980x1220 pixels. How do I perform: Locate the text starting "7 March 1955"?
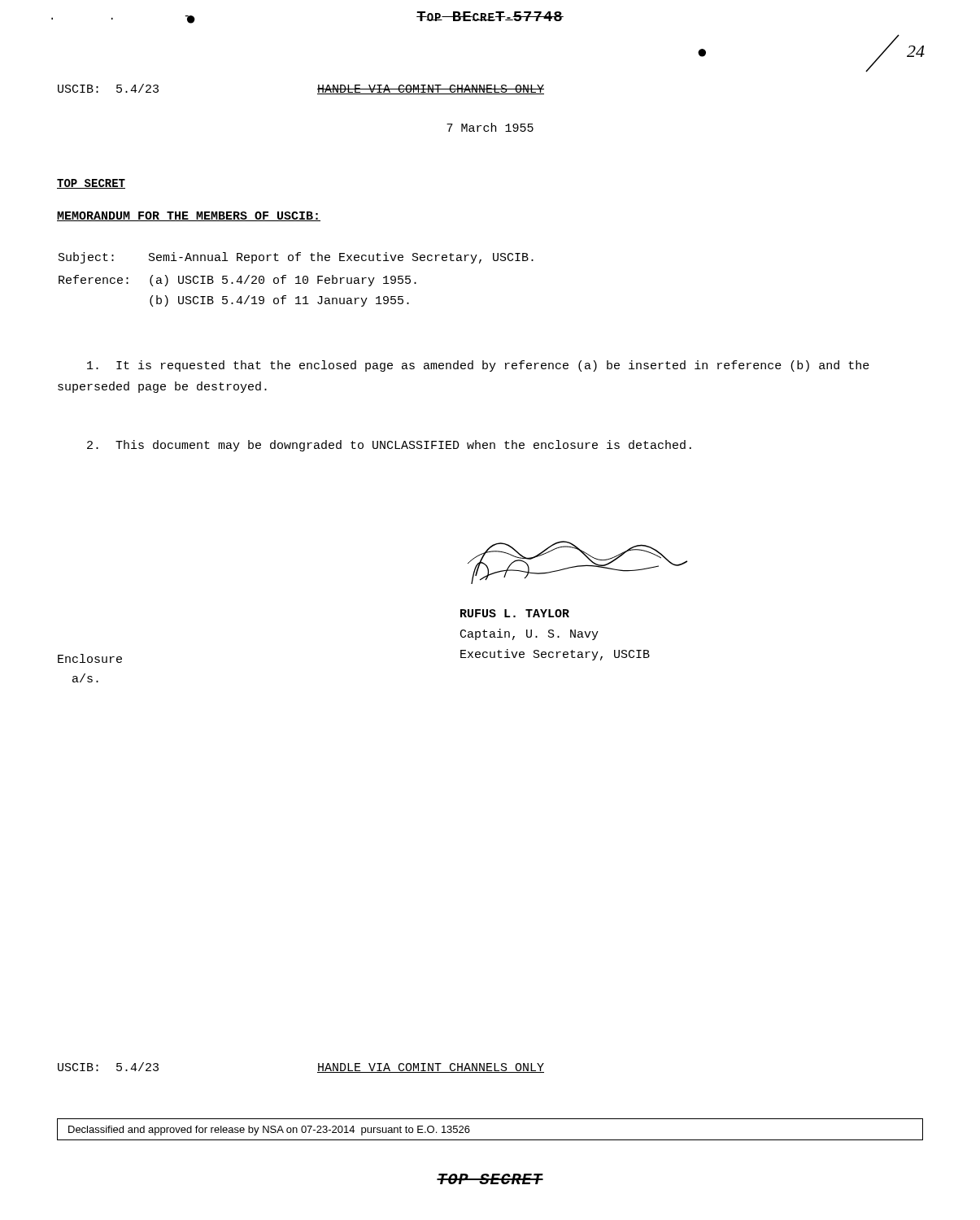pos(490,129)
